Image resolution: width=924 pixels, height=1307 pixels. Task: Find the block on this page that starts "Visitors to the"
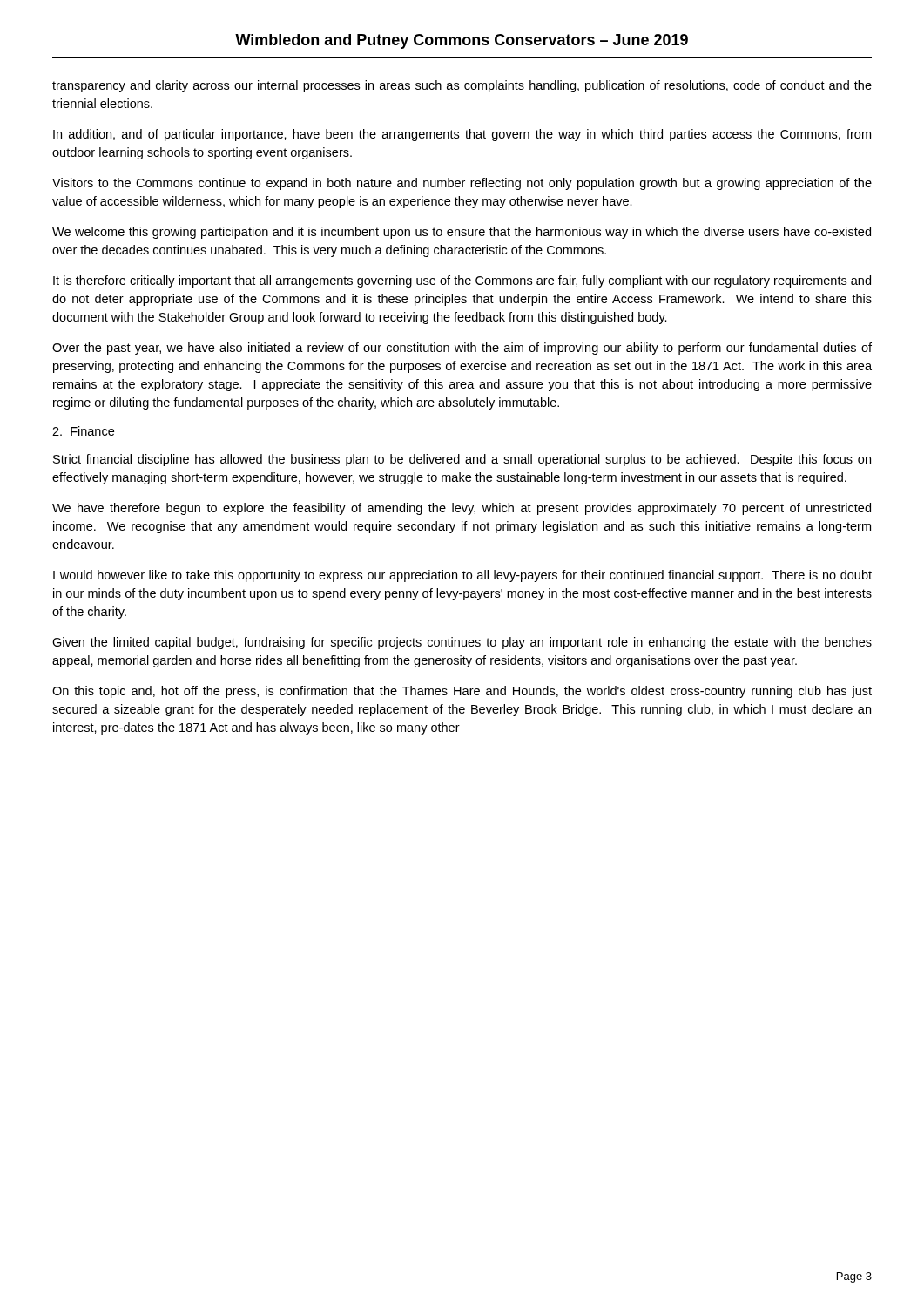coord(462,192)
